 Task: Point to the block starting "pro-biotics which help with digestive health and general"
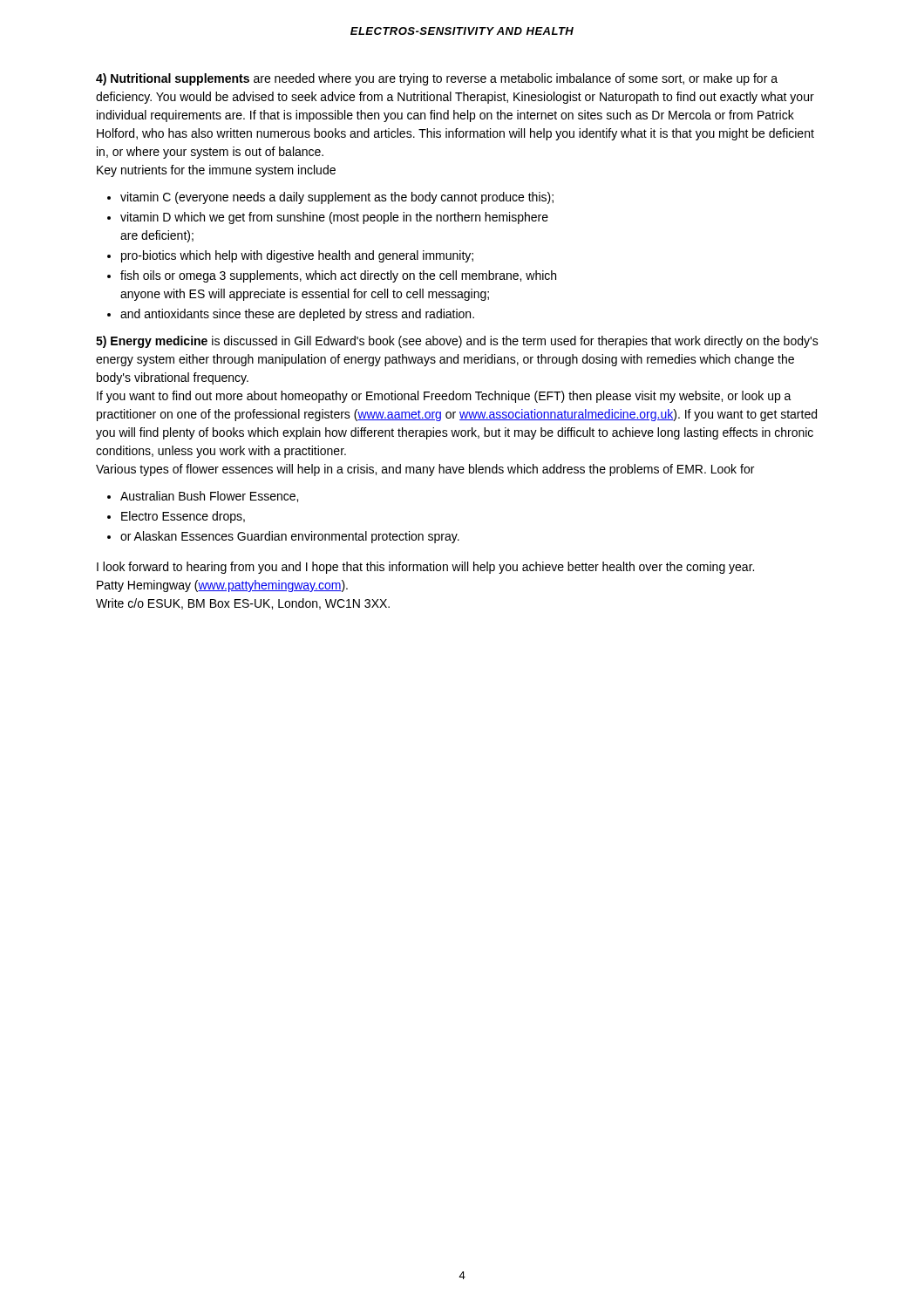click(x=297, y=256)
